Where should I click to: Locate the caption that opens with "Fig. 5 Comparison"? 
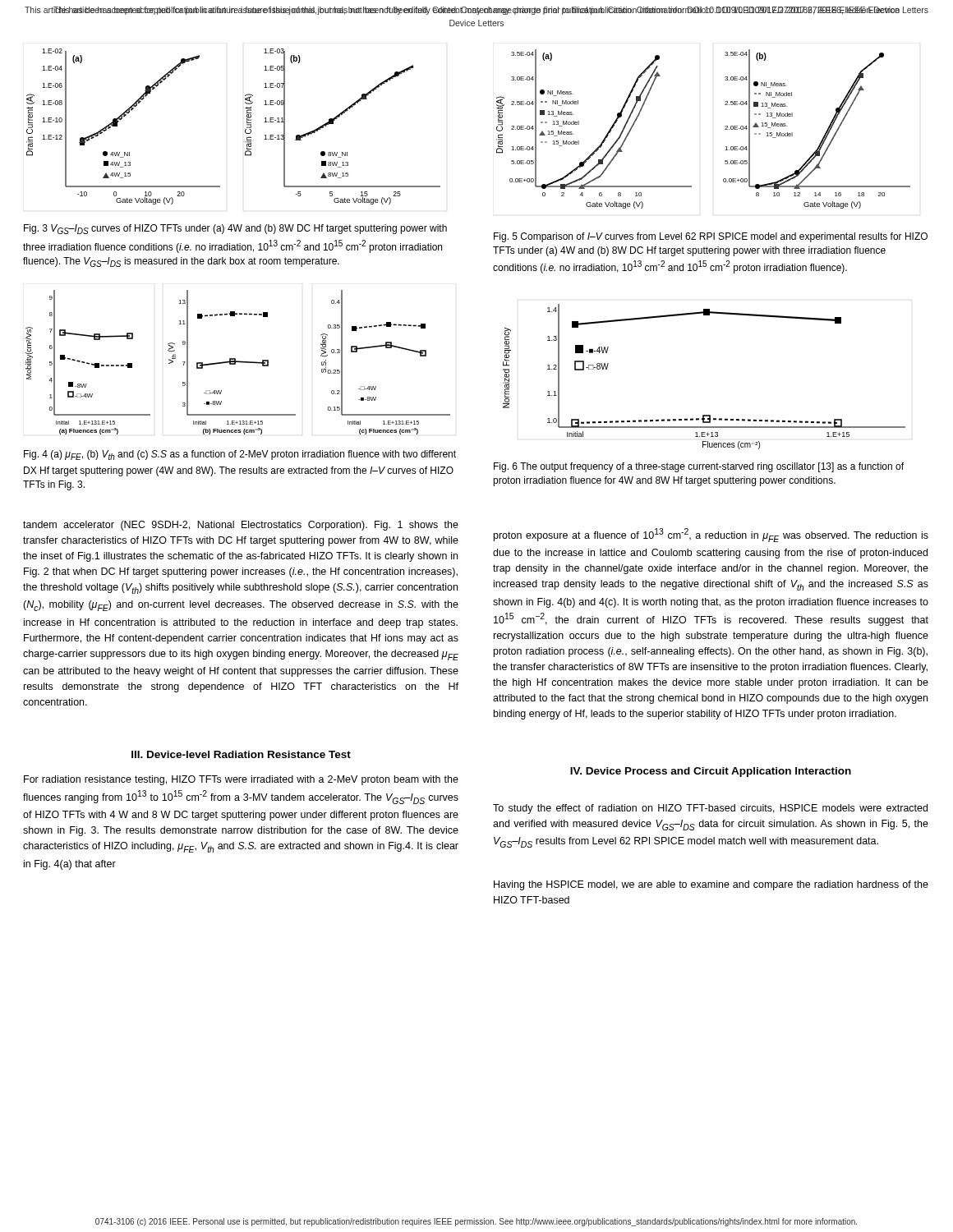pos(710,252)
